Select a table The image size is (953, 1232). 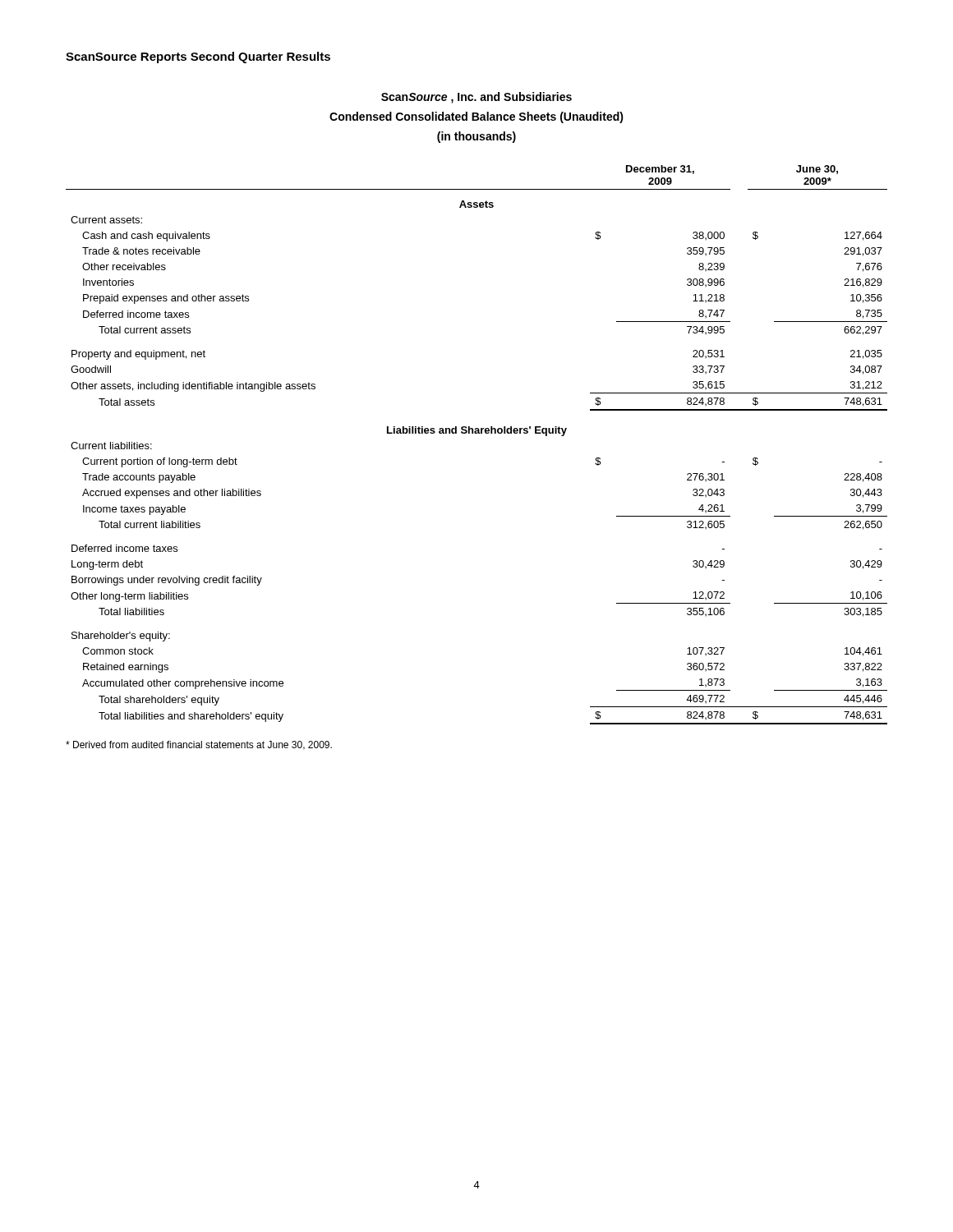476,443
